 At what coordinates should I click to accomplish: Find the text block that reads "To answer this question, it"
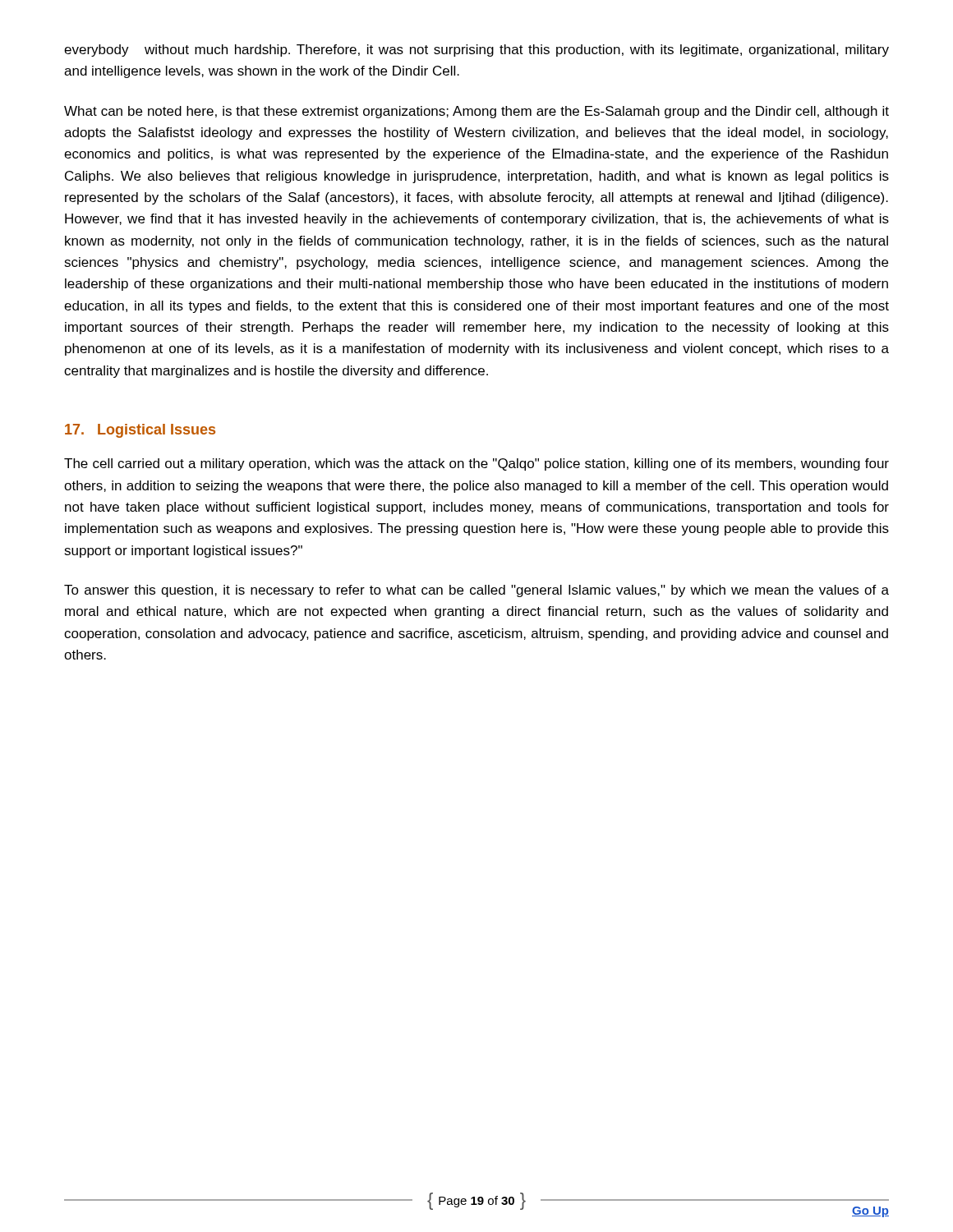coord(476,622)
